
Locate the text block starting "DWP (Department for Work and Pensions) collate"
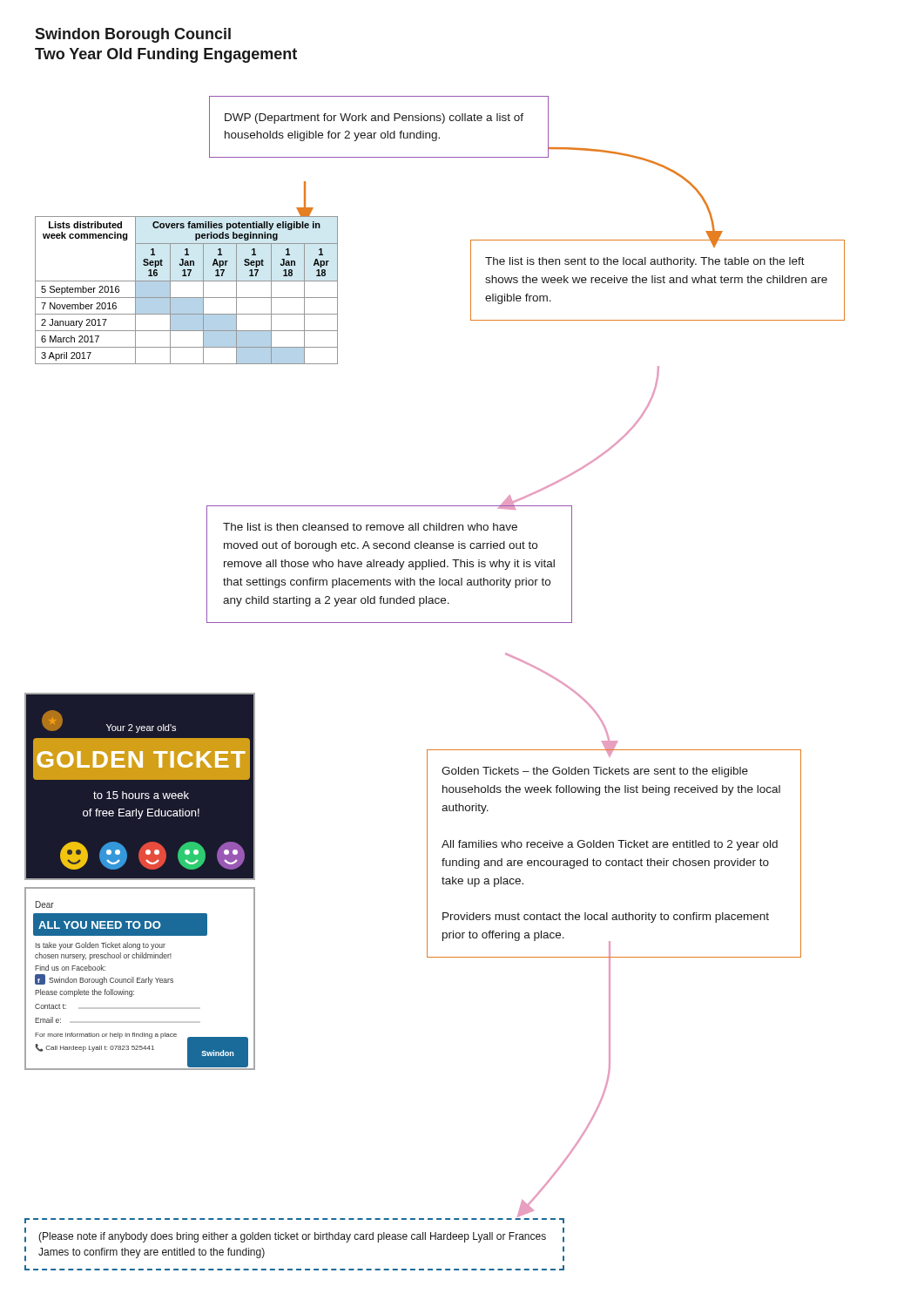[374, 126]
